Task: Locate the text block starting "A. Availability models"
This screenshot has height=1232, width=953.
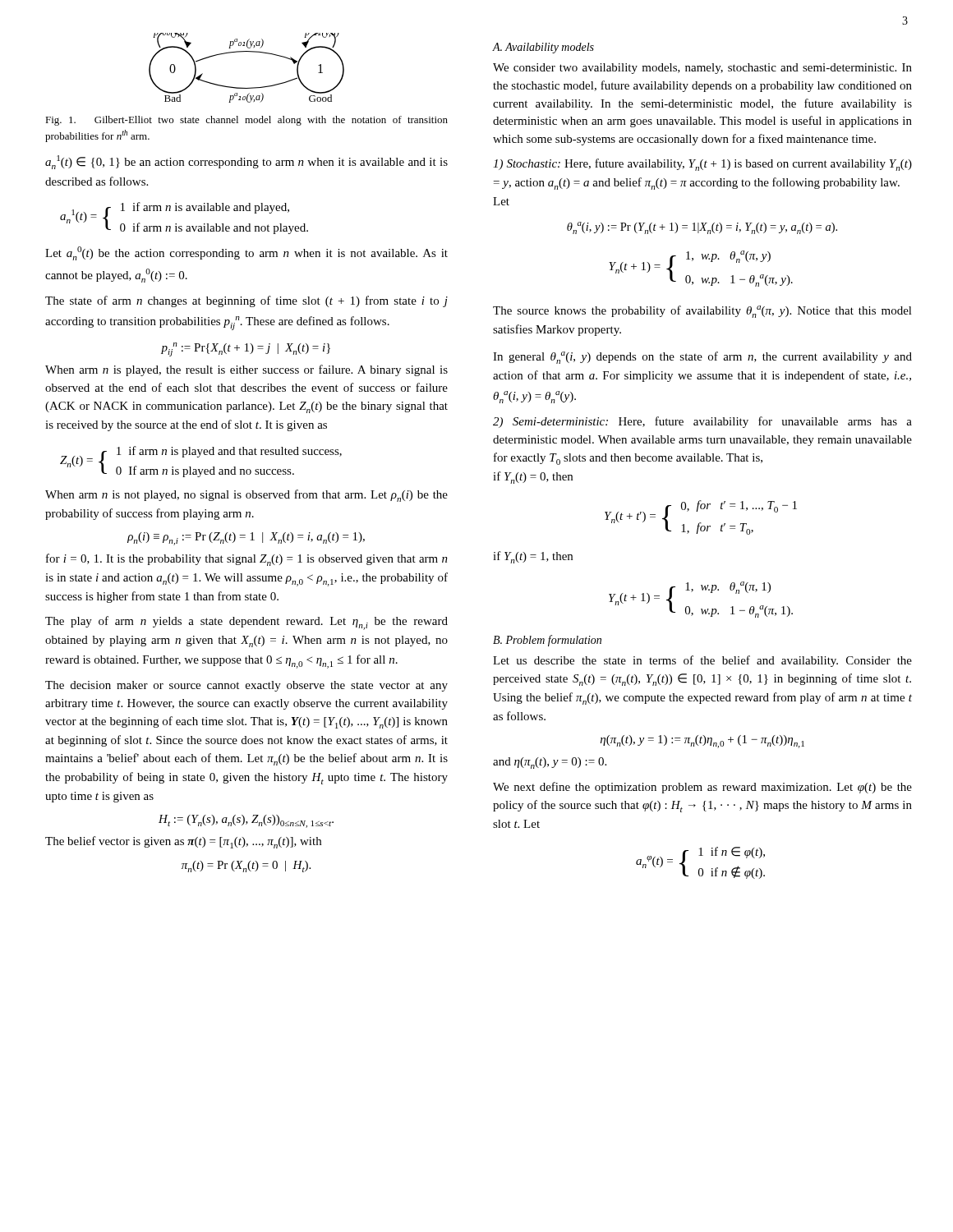Action: coord(543,47)
